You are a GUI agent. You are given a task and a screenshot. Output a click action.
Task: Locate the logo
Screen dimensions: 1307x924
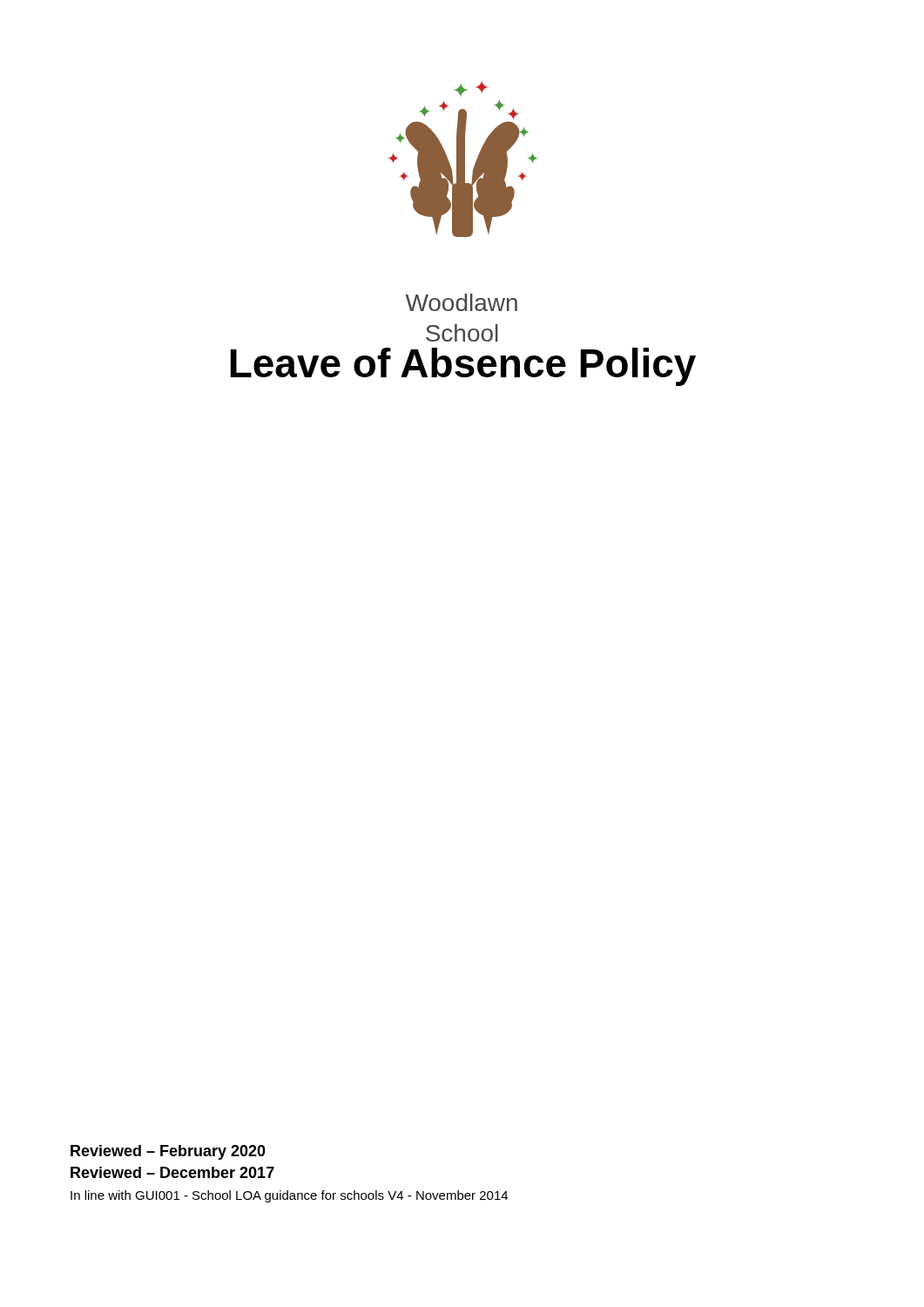click(x=462, y=200)
